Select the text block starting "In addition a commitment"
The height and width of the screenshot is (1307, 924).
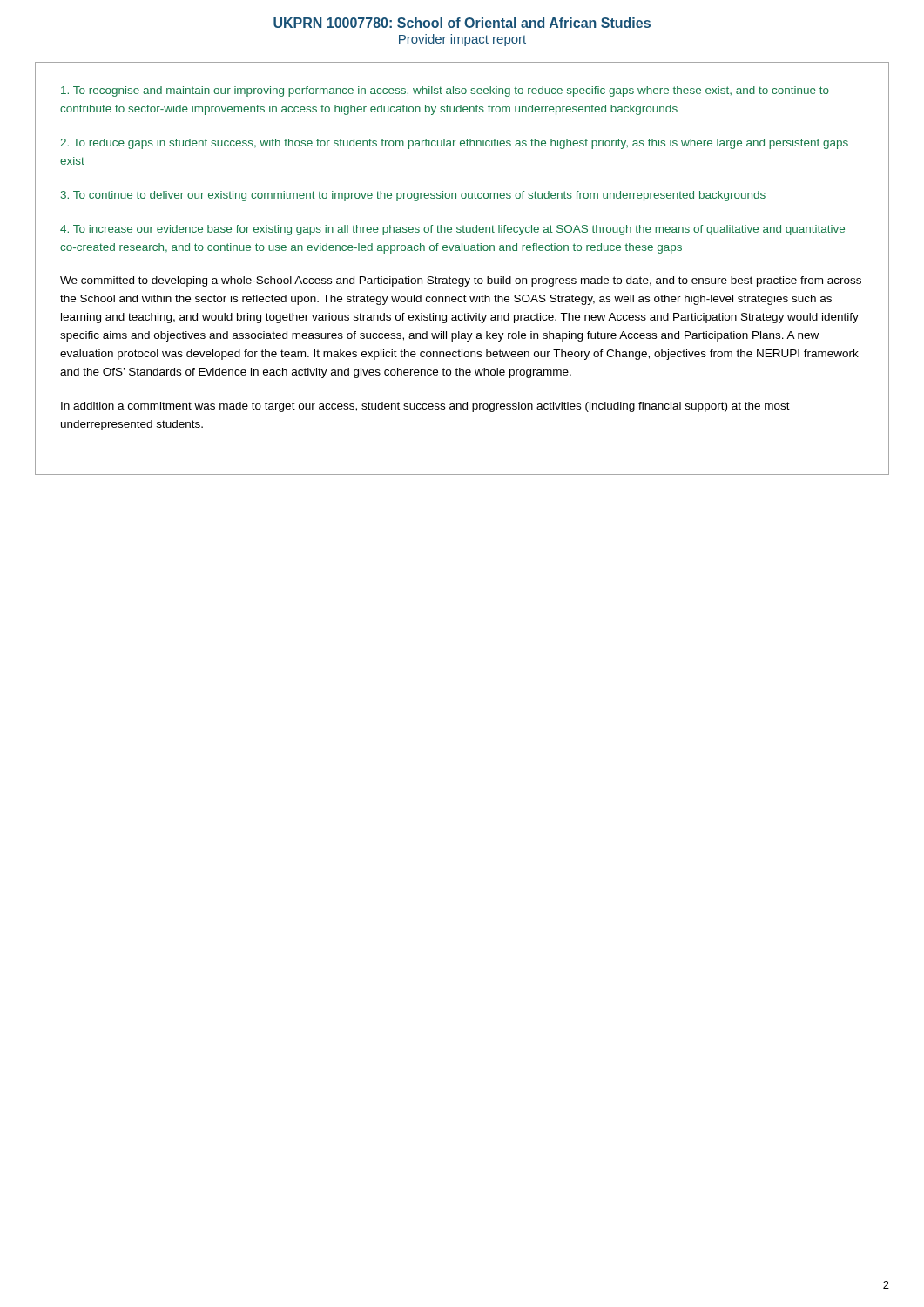click(x=425, y=415)
